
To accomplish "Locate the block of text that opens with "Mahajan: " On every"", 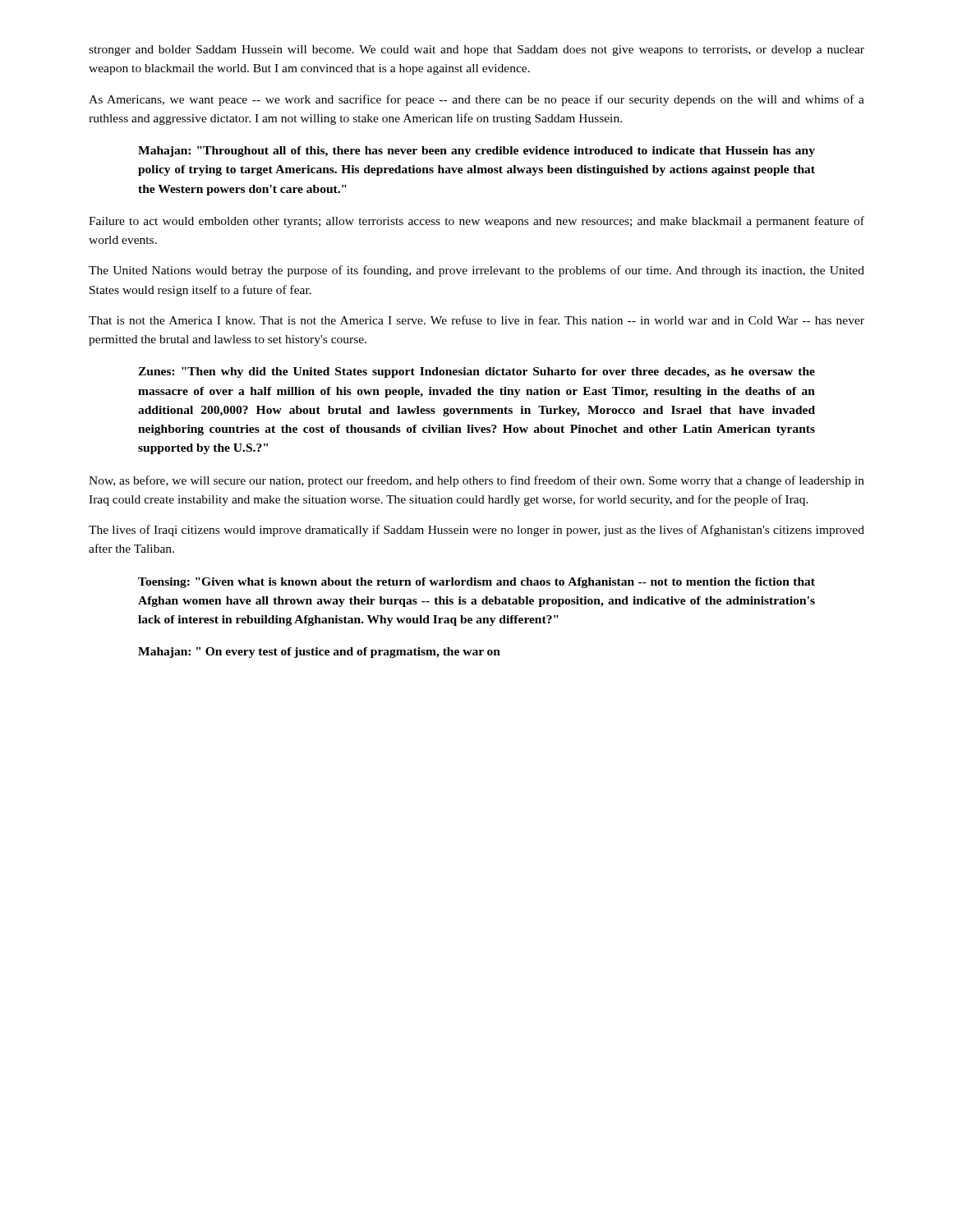I will (319, 651).
